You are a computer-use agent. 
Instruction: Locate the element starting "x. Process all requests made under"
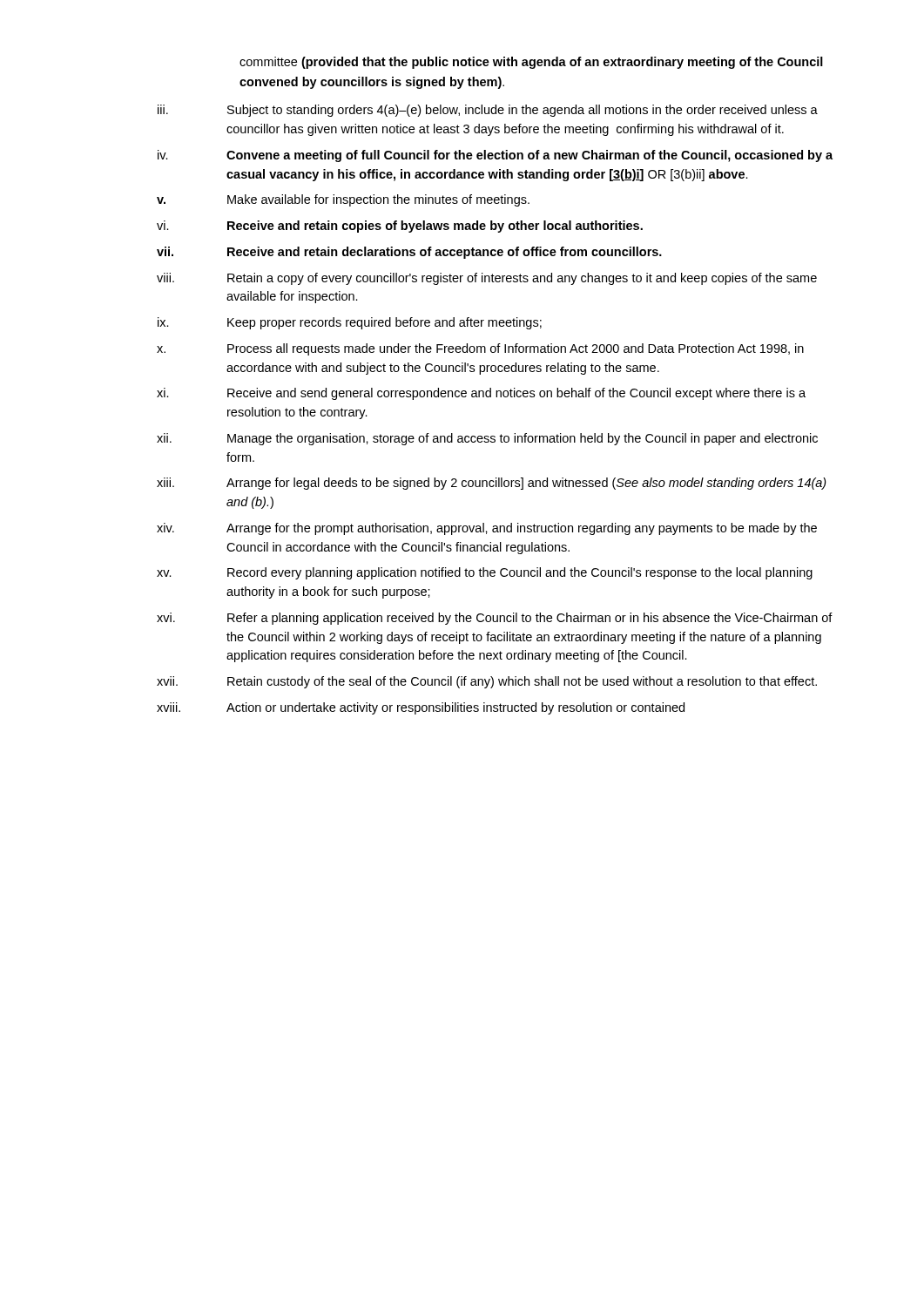(496, 359)
